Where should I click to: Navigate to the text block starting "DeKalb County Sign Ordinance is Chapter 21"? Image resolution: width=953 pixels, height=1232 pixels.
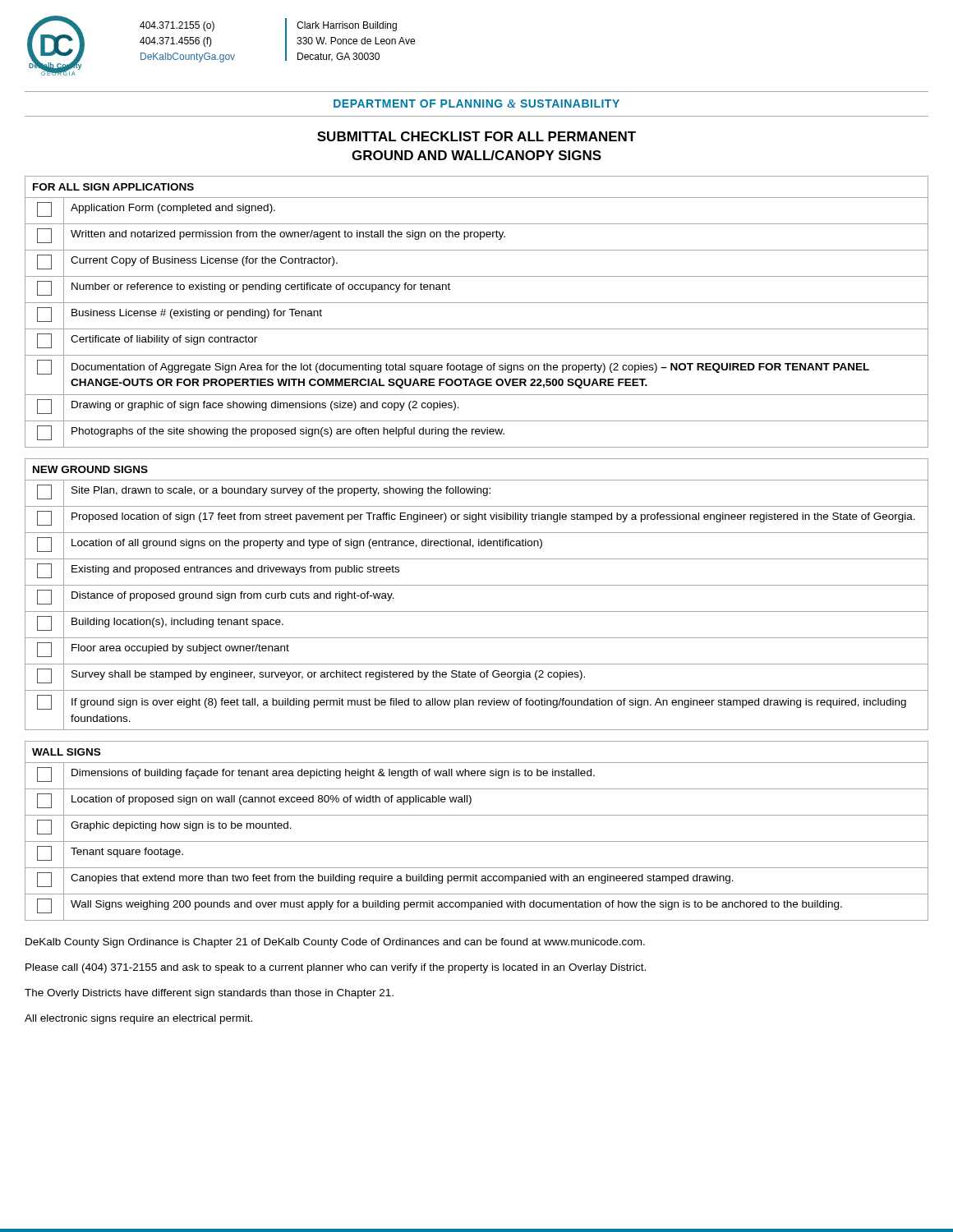click(x=335, y=942)
